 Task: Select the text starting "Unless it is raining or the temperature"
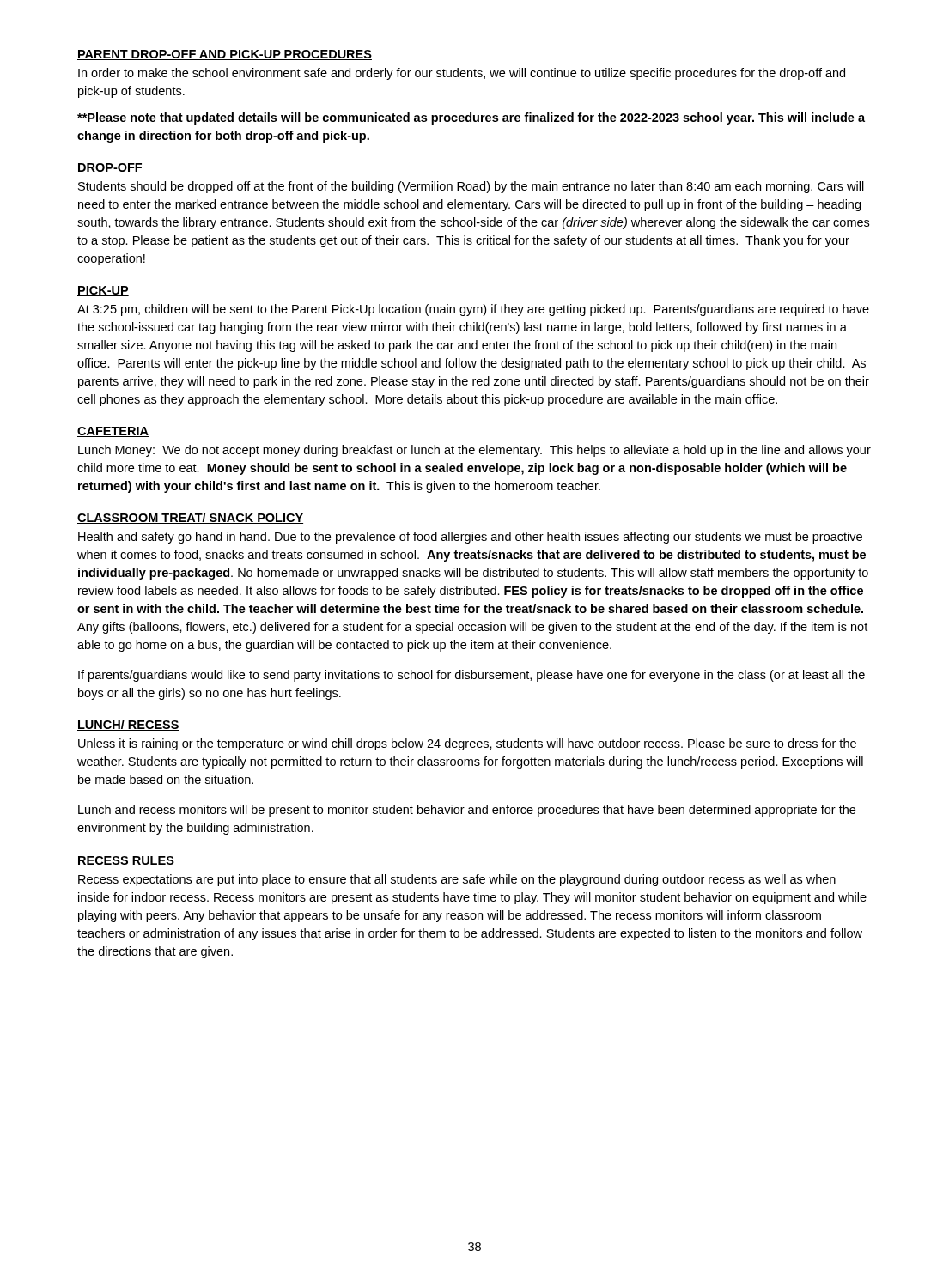click(x=470, y=762)
